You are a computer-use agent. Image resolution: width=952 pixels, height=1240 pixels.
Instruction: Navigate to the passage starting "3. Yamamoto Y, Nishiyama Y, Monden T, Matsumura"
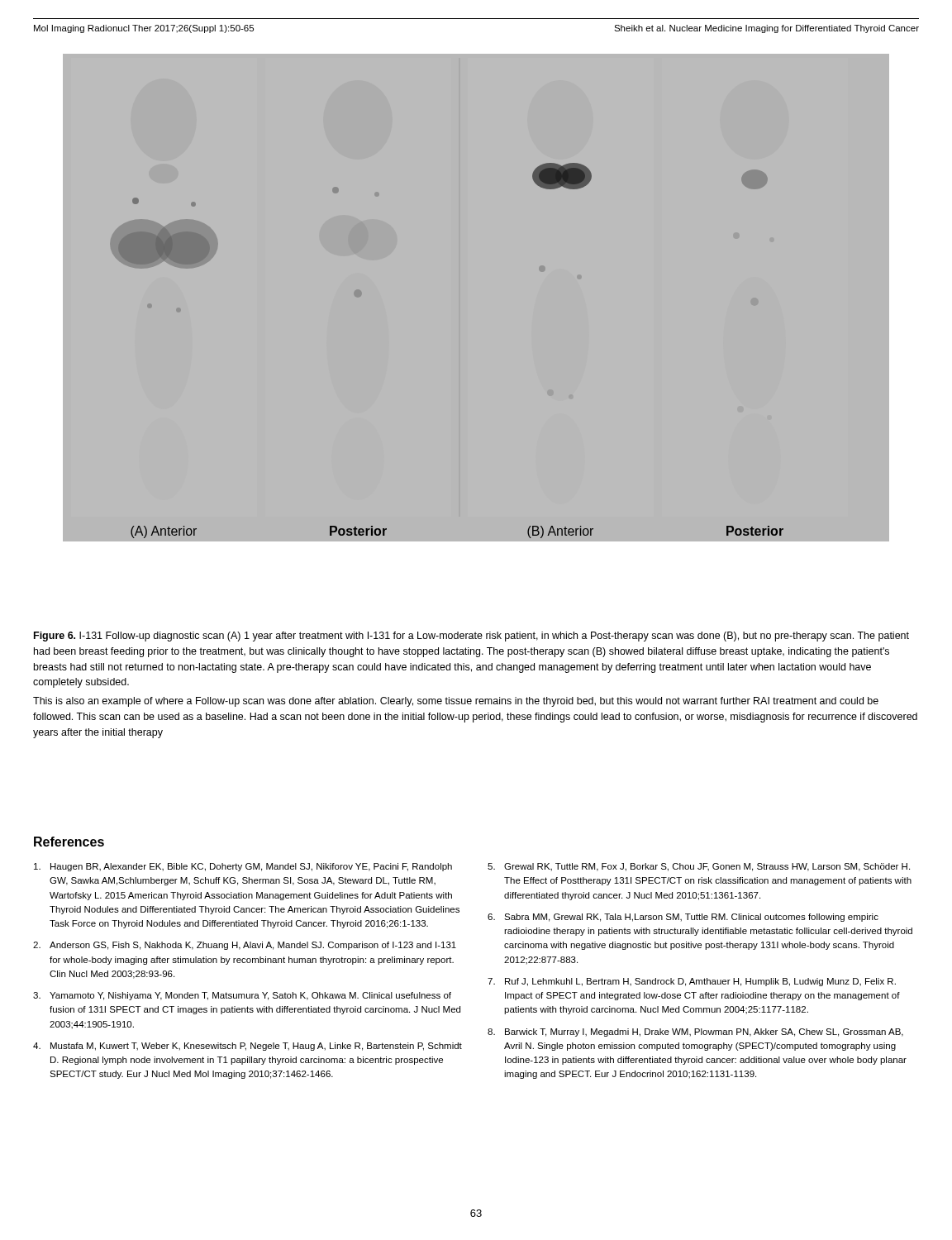point(249,1010)
